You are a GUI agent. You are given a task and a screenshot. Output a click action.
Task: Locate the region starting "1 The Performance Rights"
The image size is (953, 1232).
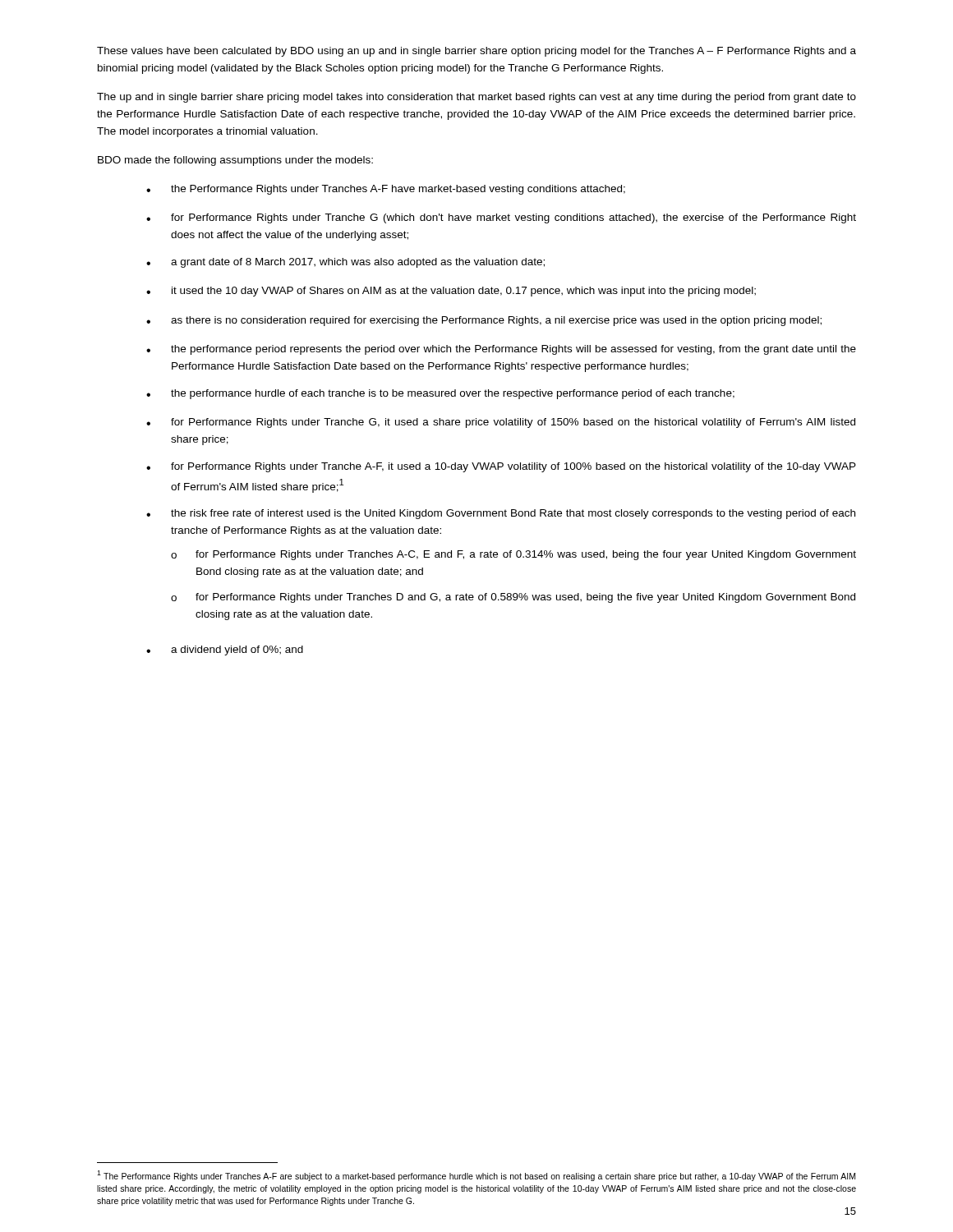click(476, 1187)
